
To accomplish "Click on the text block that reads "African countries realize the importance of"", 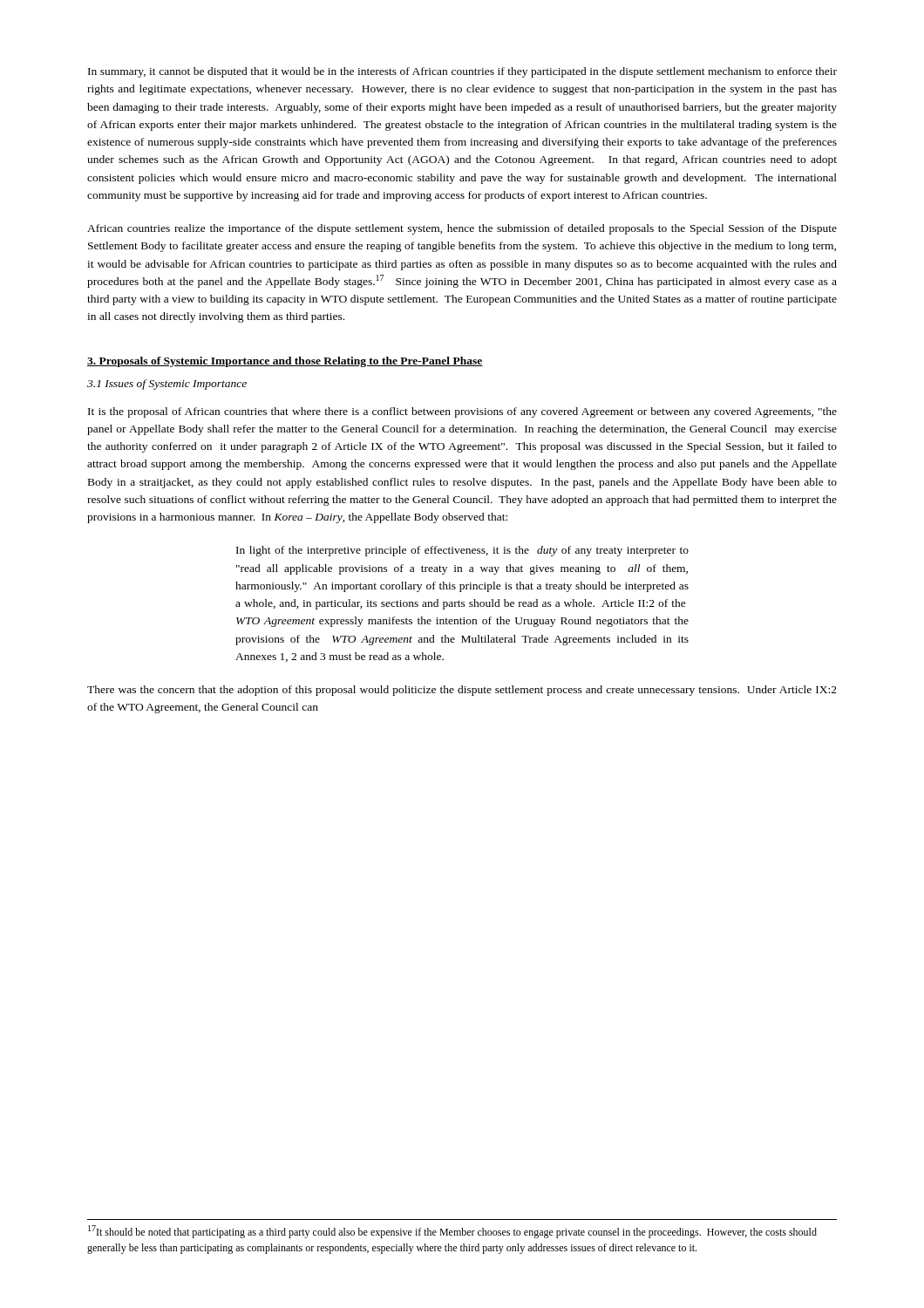I will click(462, 272).
